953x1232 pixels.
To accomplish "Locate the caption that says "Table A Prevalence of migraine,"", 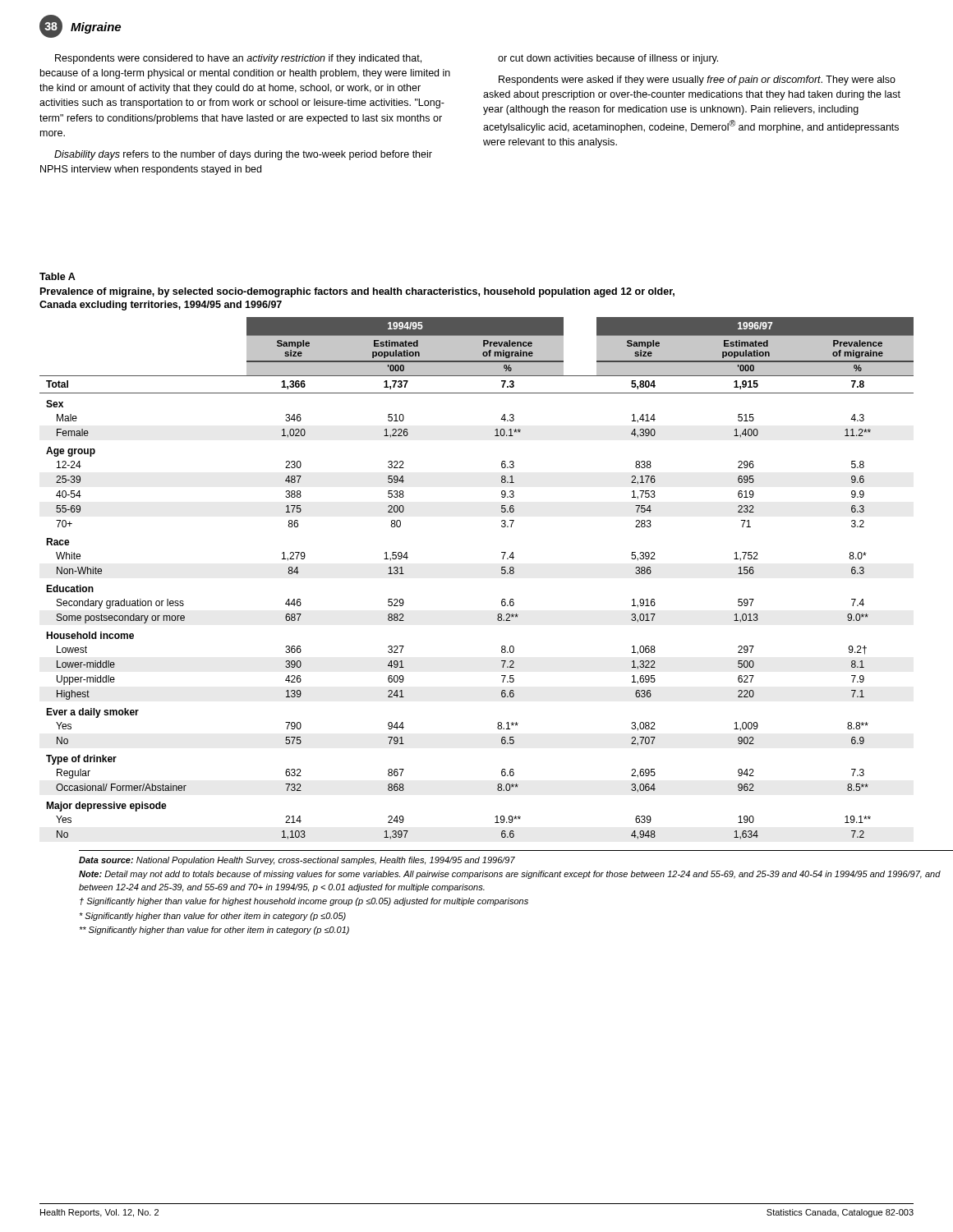I will (476, 291).
